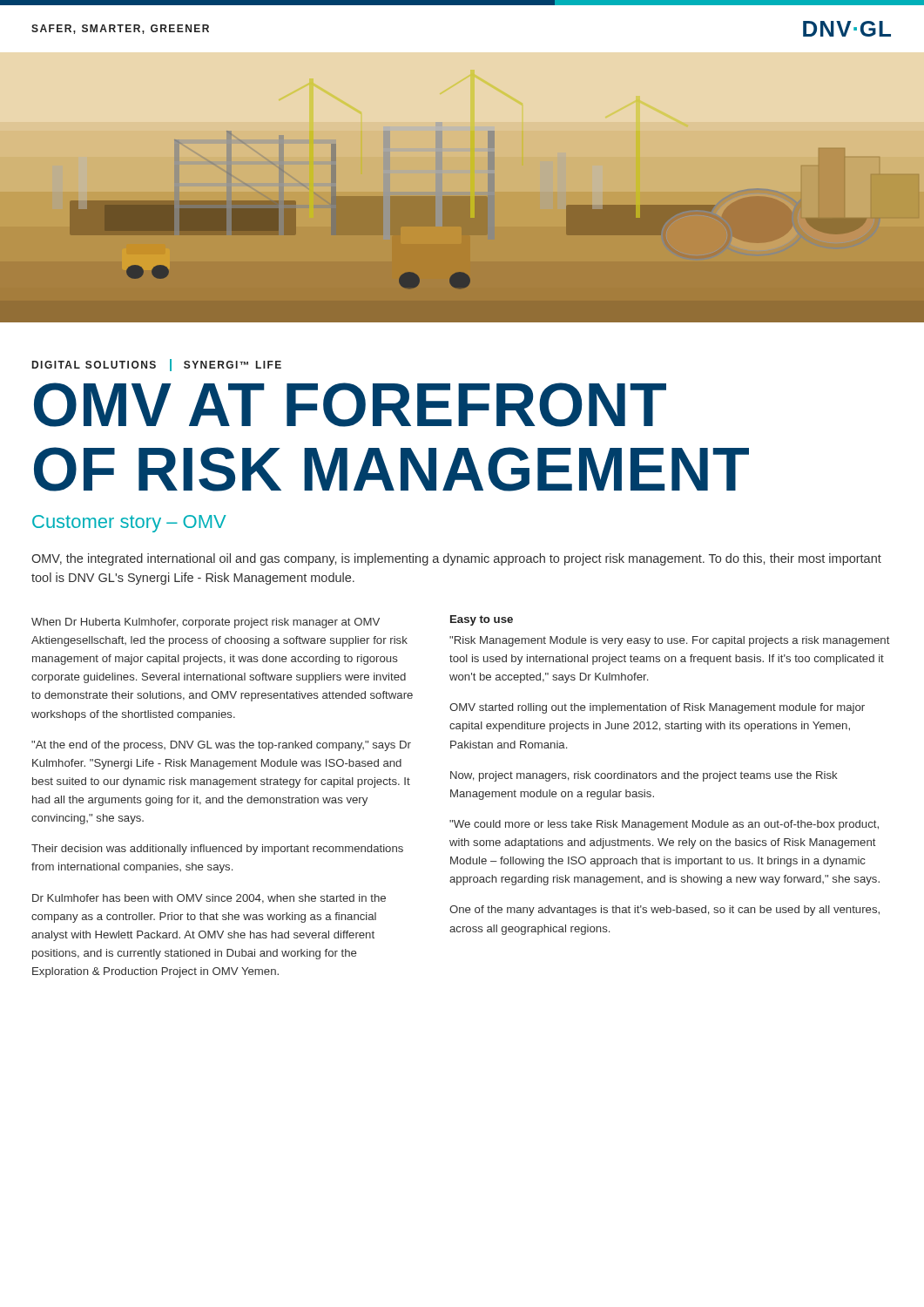Navigate to the region starting ""We could more"
The height and width of the screenshot is (1307, 924).
pyautogui.click(x=665, y=851)
